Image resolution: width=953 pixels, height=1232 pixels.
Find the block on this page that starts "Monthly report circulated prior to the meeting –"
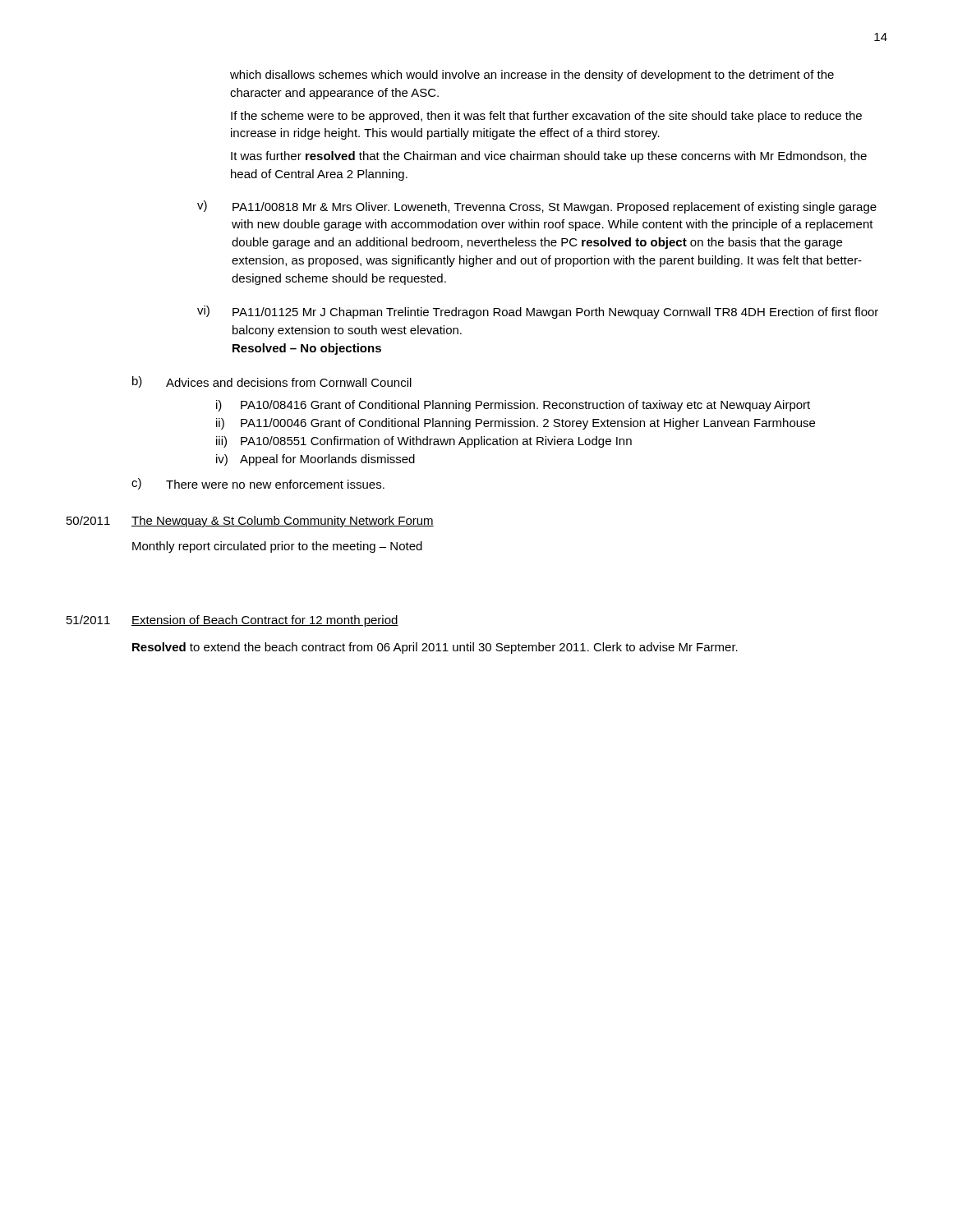click(x=277, y=546)
